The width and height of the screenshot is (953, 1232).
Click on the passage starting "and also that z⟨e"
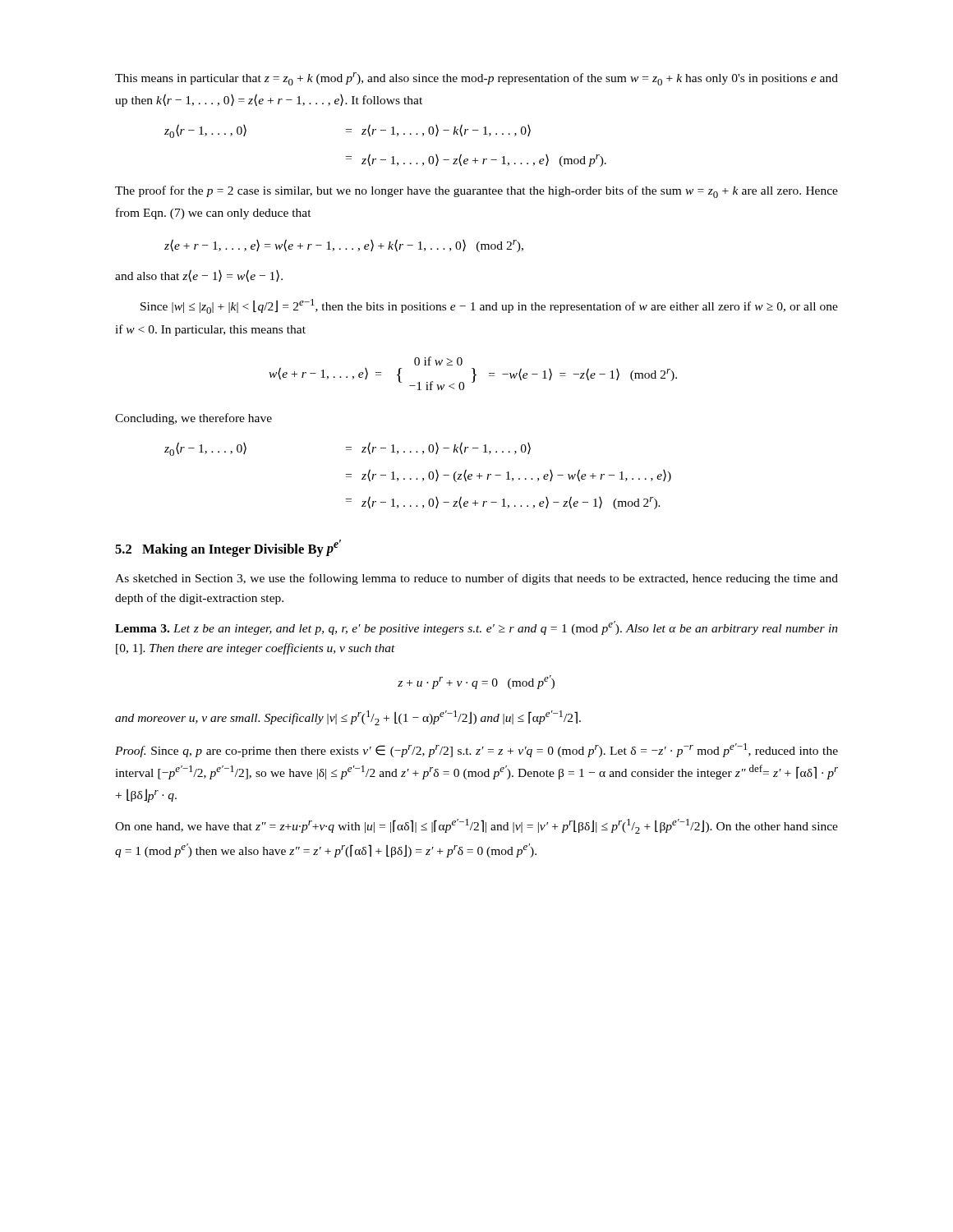point(476,303)
